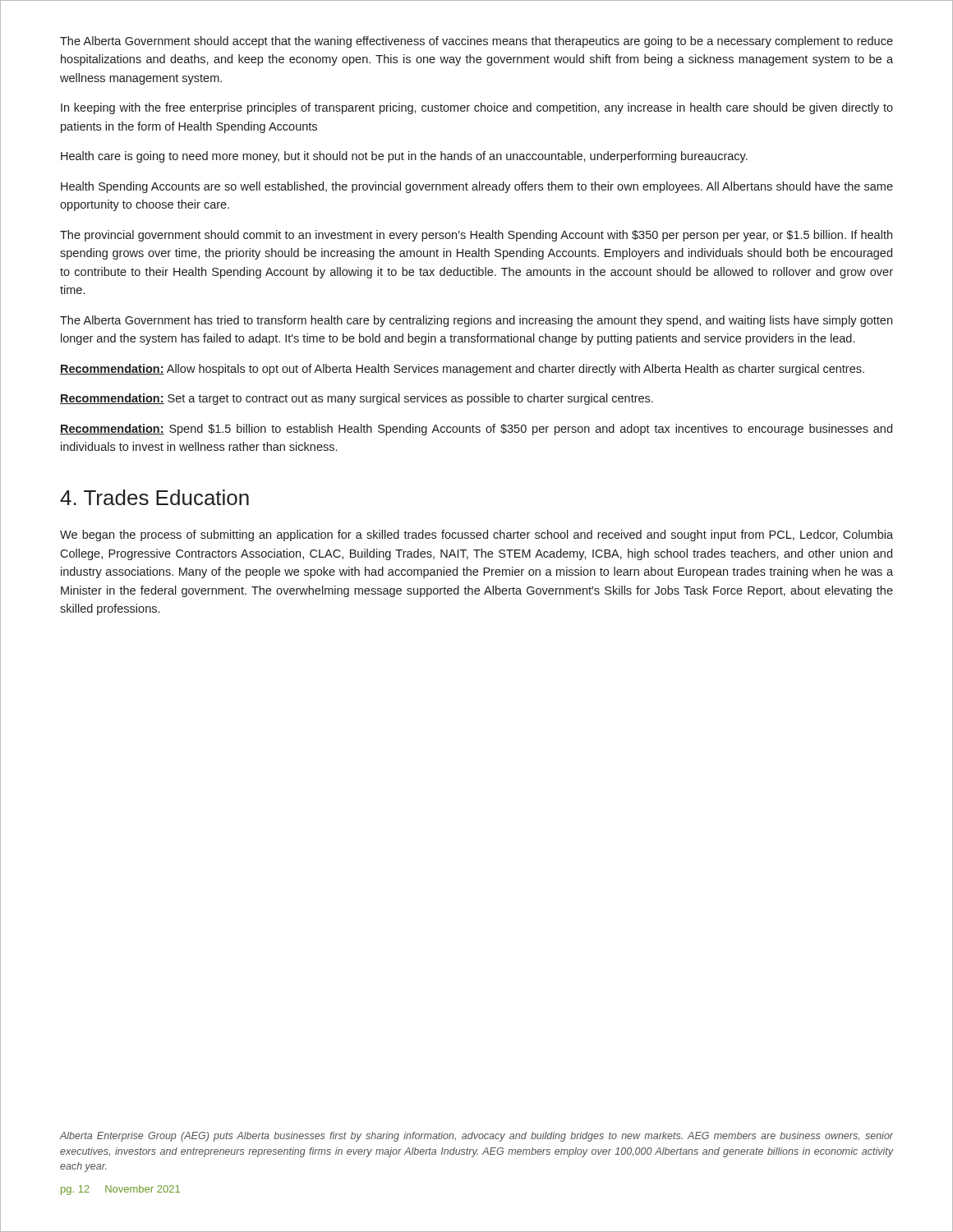This screenshot has height=1232, width=953.
Task: Select the text block starting "Recommendation: Allow hospitals to opt out"
Action: tap(463, 368)
